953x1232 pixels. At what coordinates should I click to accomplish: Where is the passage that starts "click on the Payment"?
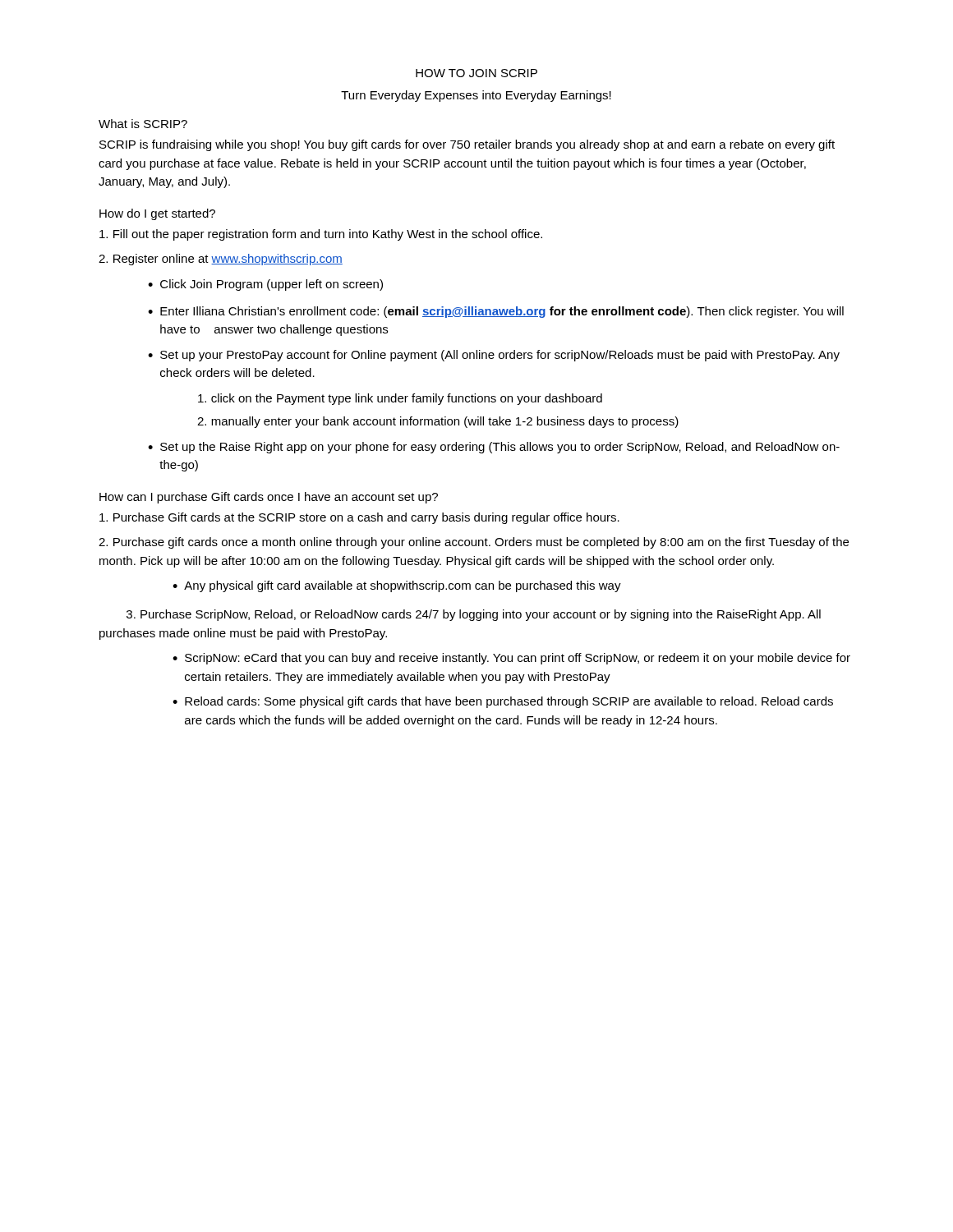[x=400, y=398]
